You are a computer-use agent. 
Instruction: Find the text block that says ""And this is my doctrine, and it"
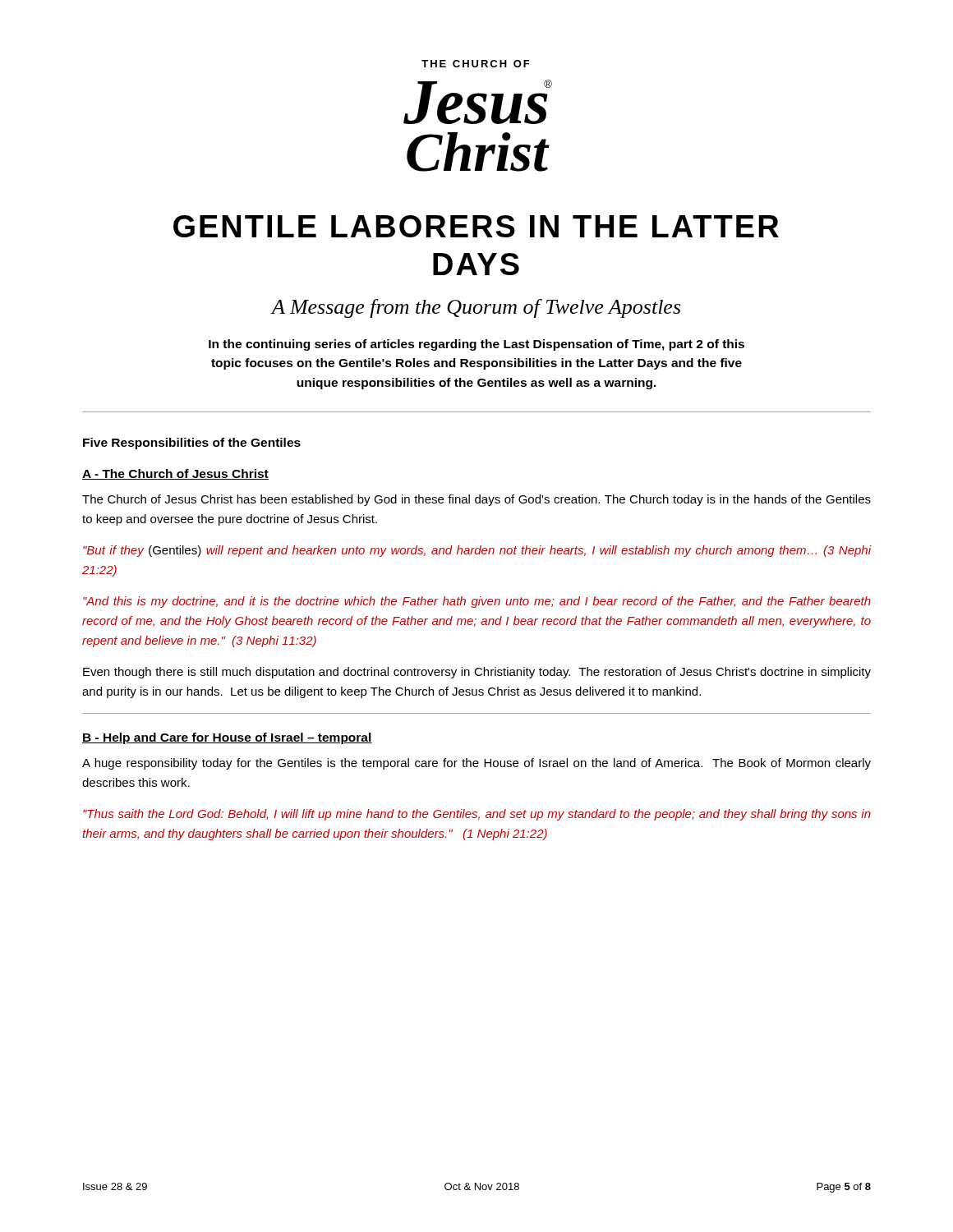coord(476,620)
